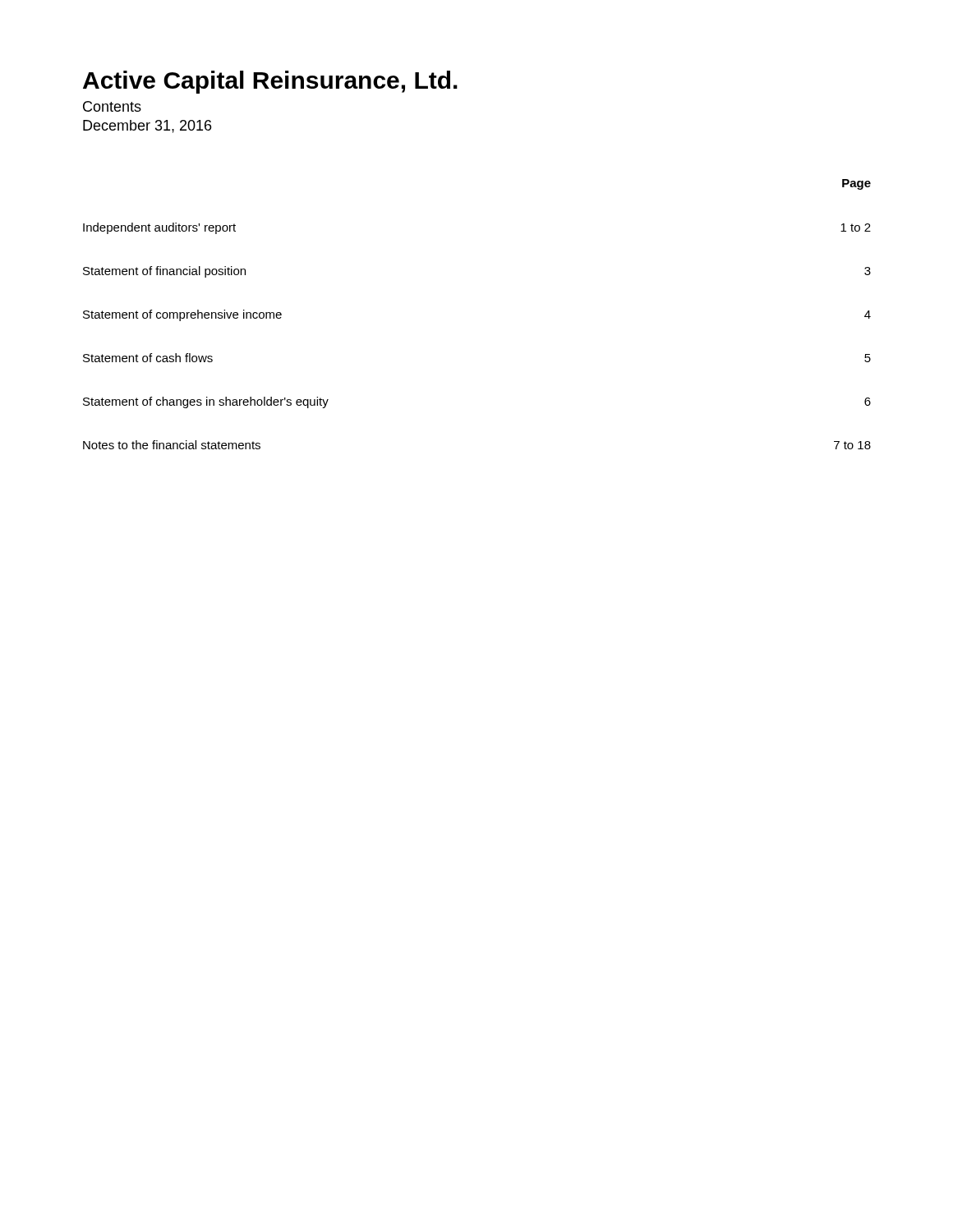Click on the block starting "December 31, 2016"
The image size is (953, 1232).
coord(147,126)
